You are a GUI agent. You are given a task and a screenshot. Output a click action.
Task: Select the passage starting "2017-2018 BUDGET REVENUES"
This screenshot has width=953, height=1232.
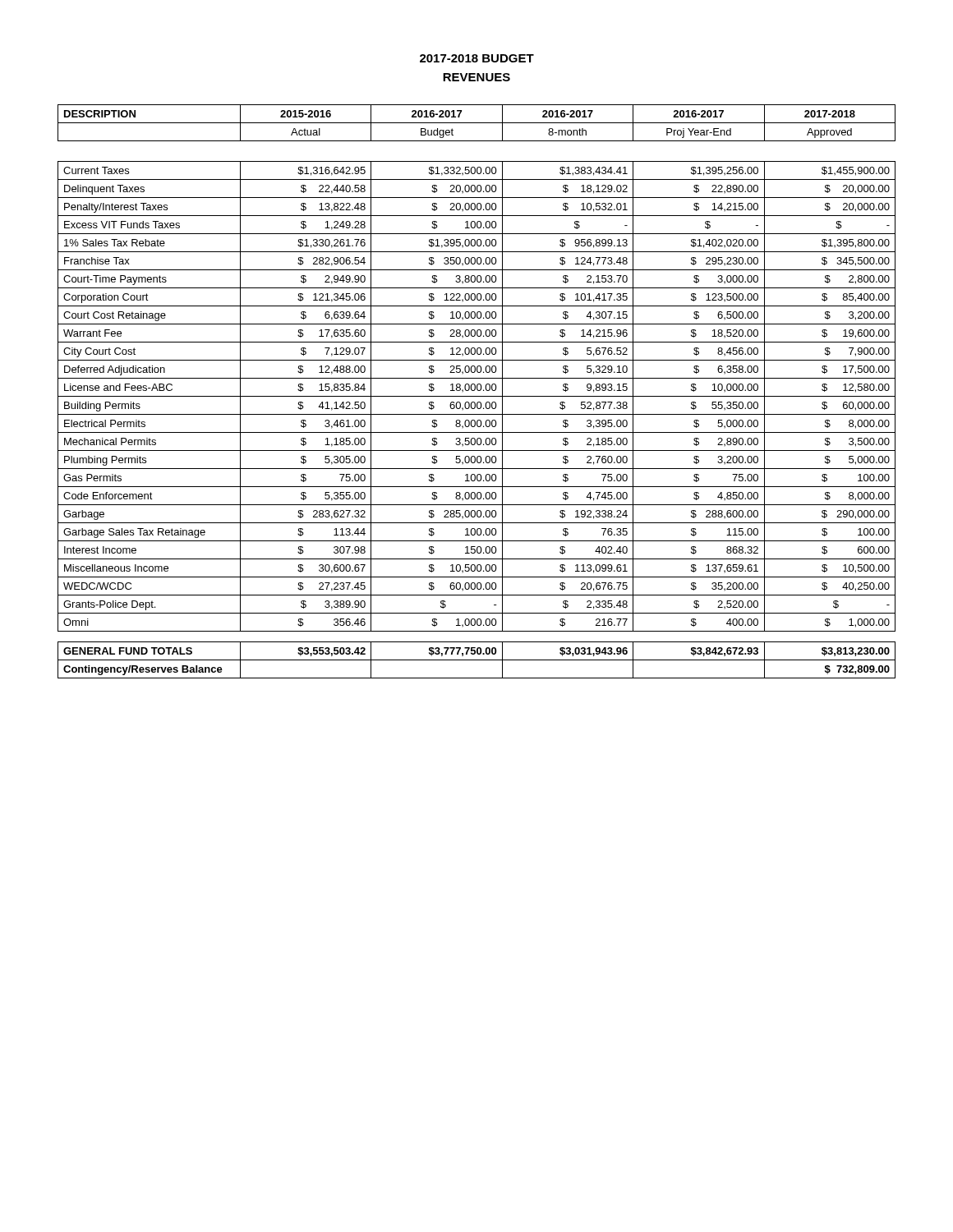pos(476,68)
